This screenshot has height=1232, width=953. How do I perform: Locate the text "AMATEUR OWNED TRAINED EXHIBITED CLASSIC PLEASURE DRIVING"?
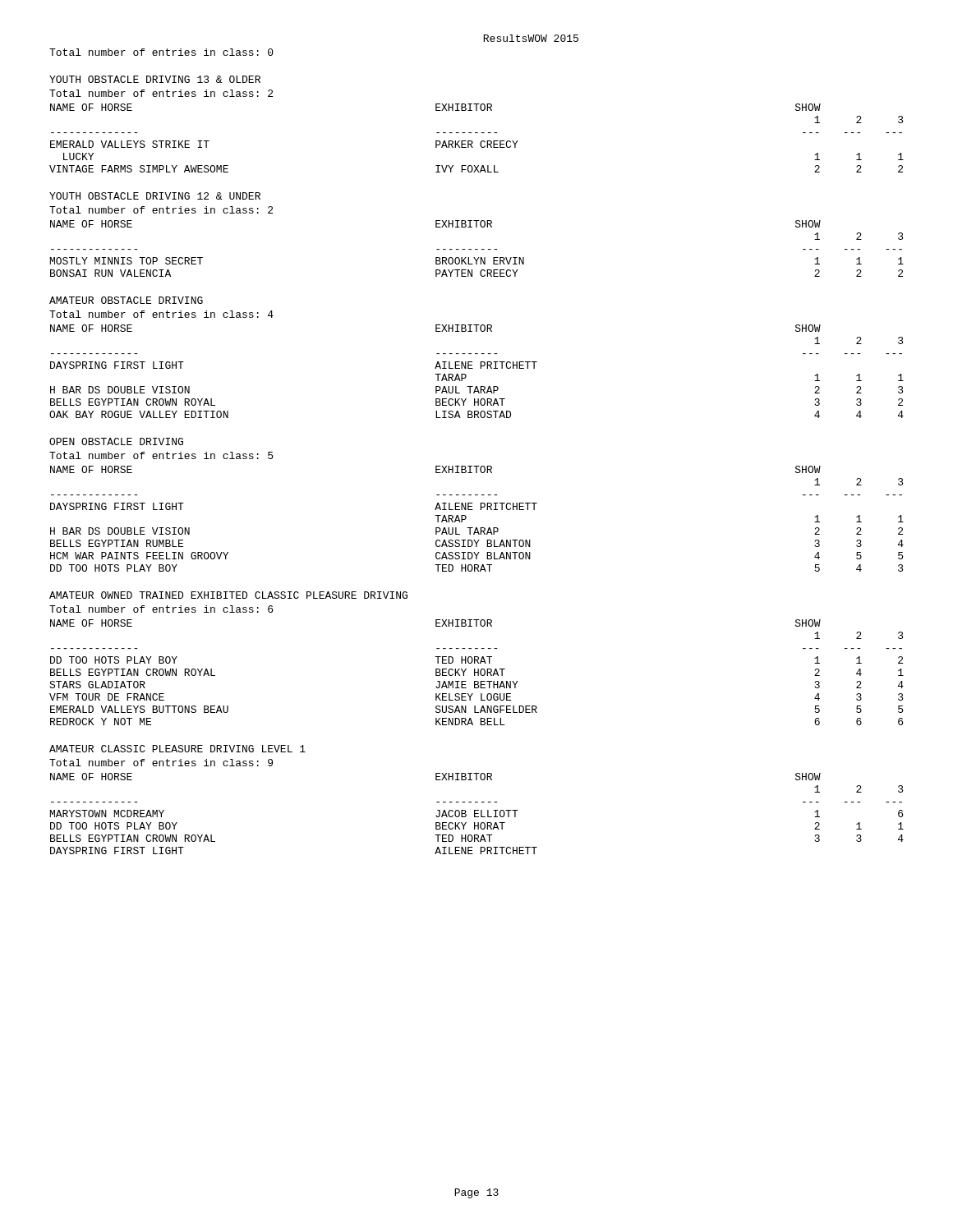coord(229,596)
